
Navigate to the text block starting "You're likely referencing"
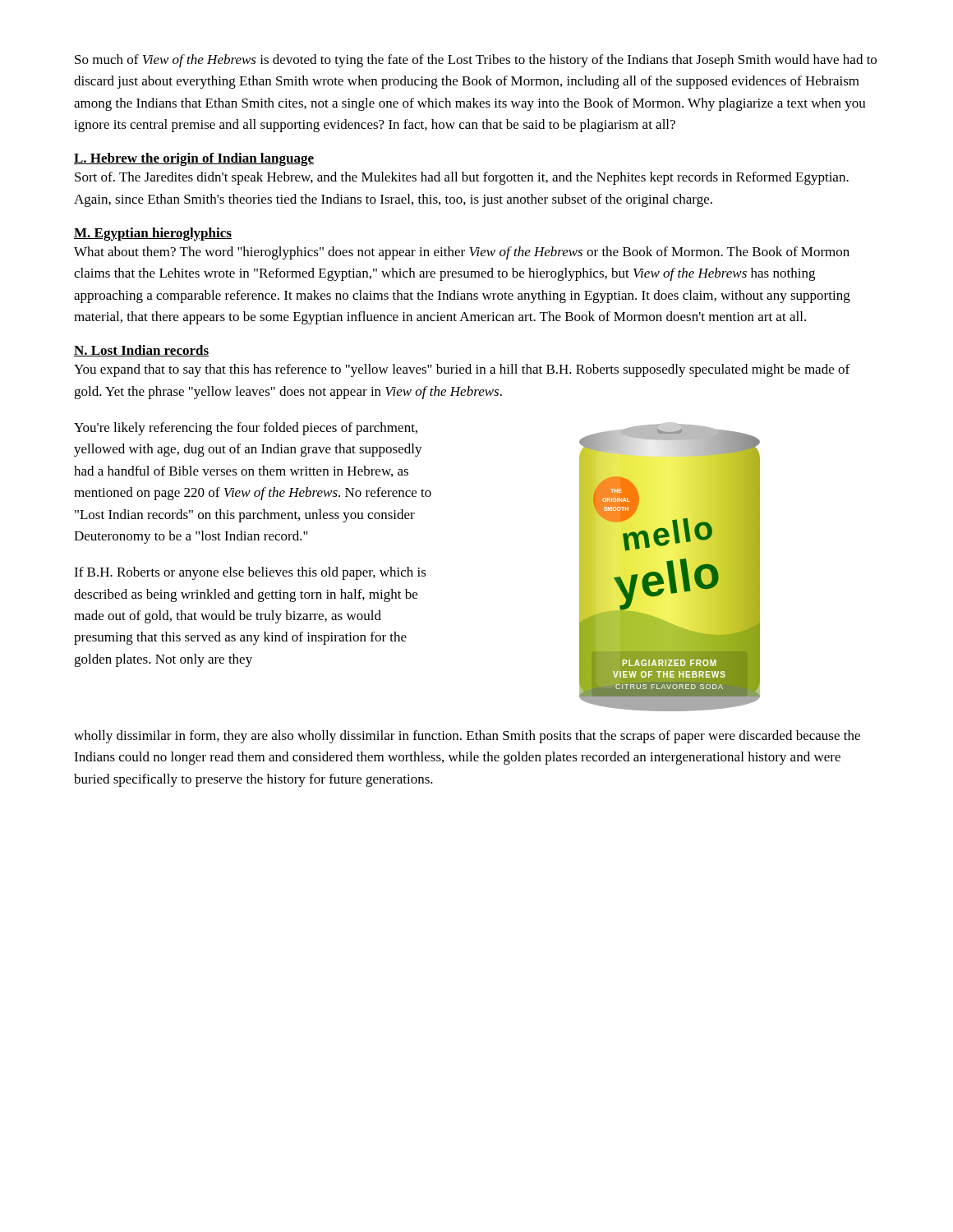coord(255,482)
